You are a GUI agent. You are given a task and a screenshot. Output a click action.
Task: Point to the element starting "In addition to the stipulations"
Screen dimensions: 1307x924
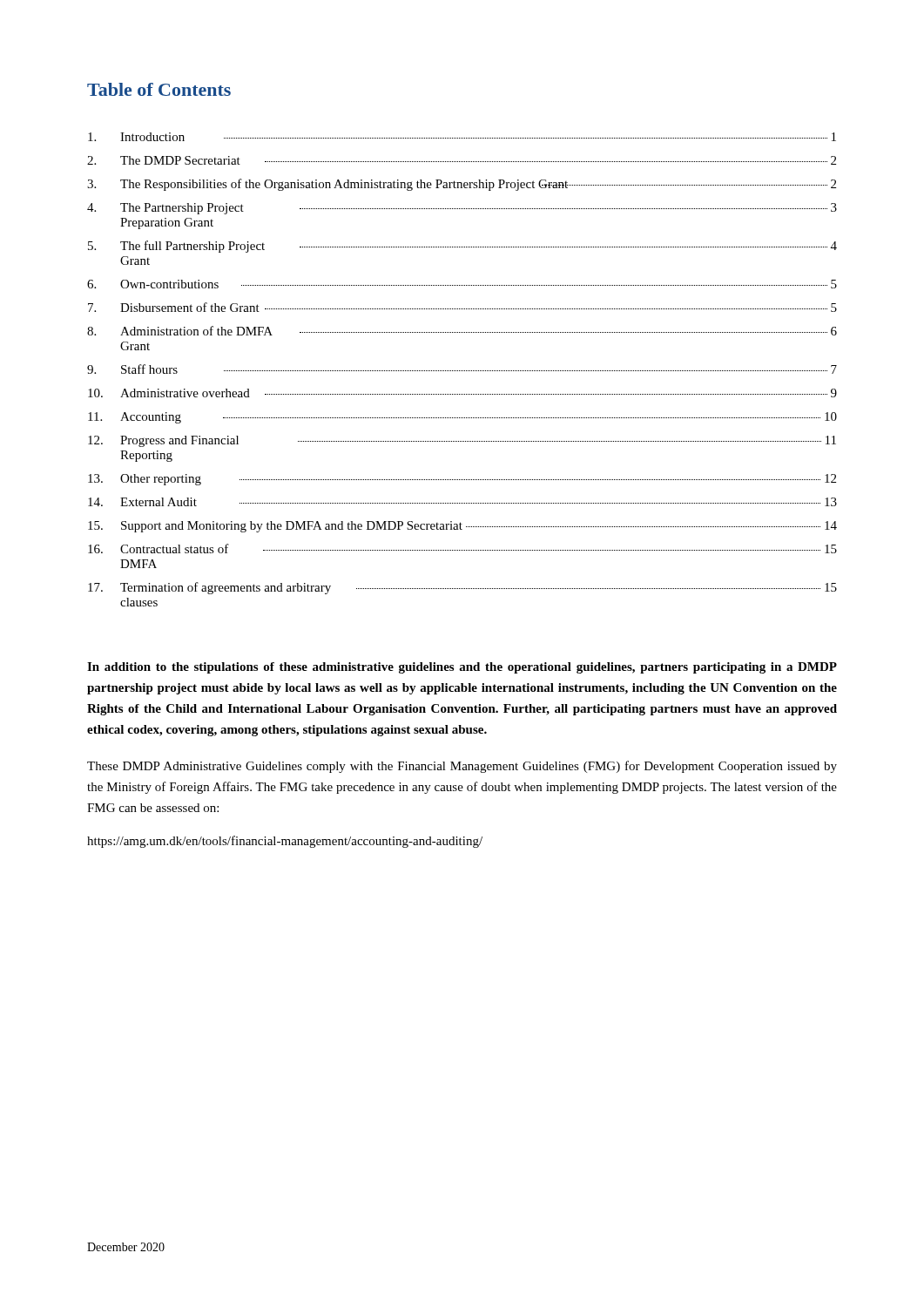click(462, 698)
